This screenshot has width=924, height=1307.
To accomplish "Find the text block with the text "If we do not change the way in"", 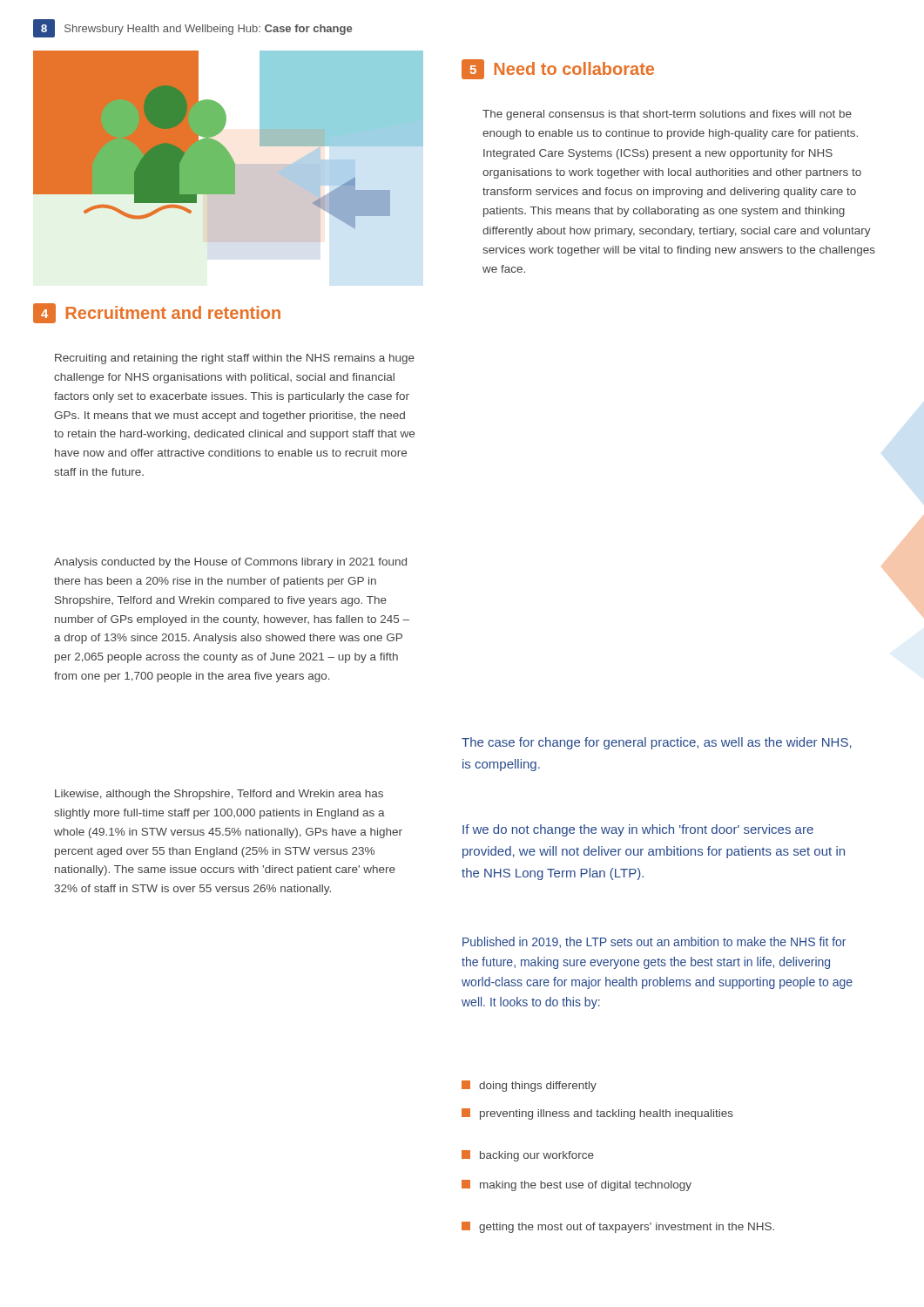I will click(654, 851).
